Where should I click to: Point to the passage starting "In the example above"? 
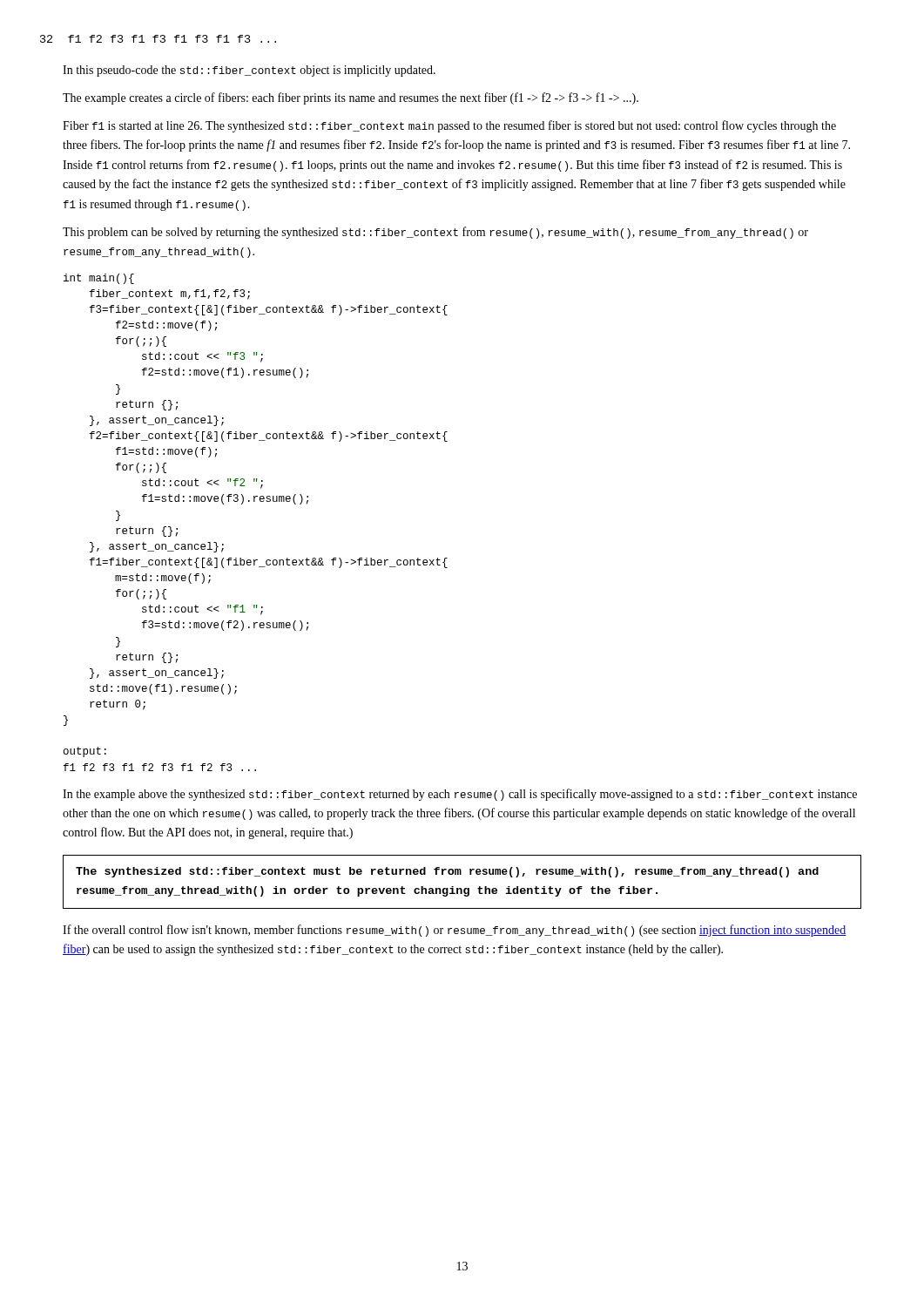point(460,813)
